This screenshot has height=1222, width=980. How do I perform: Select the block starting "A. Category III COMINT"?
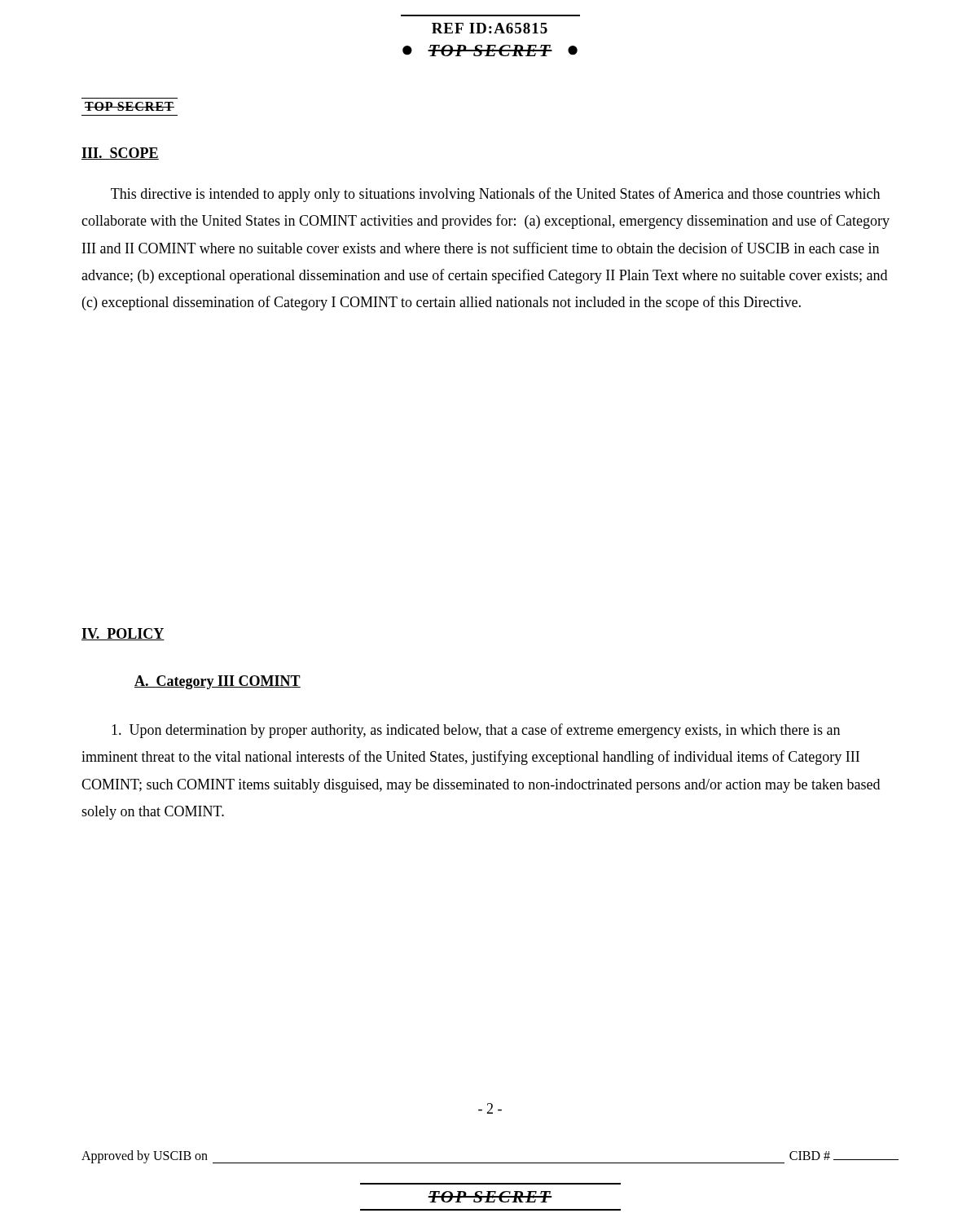pyautogui.click(x=217, y=681)
